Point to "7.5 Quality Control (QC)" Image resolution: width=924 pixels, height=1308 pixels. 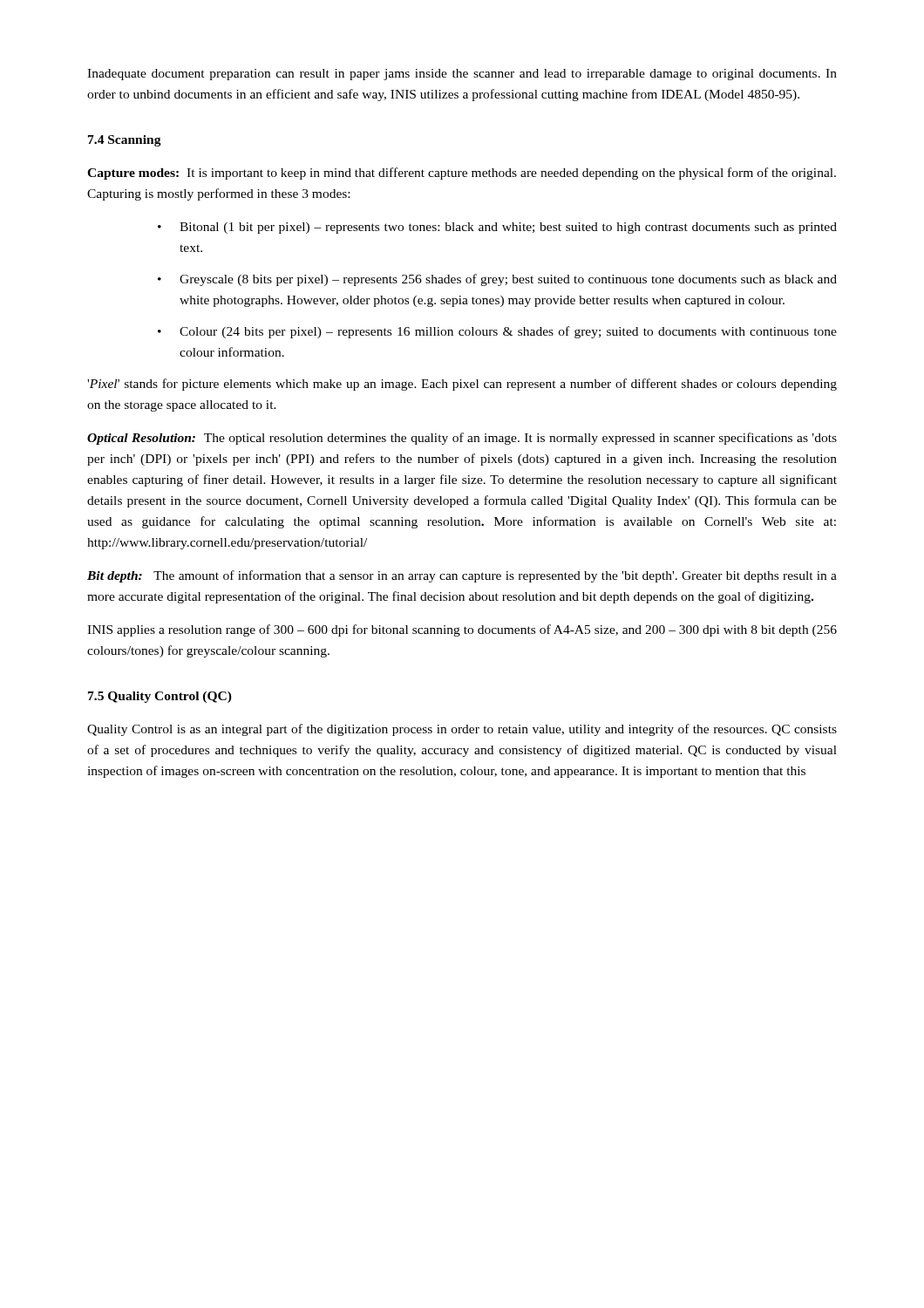tap(159, 696)
